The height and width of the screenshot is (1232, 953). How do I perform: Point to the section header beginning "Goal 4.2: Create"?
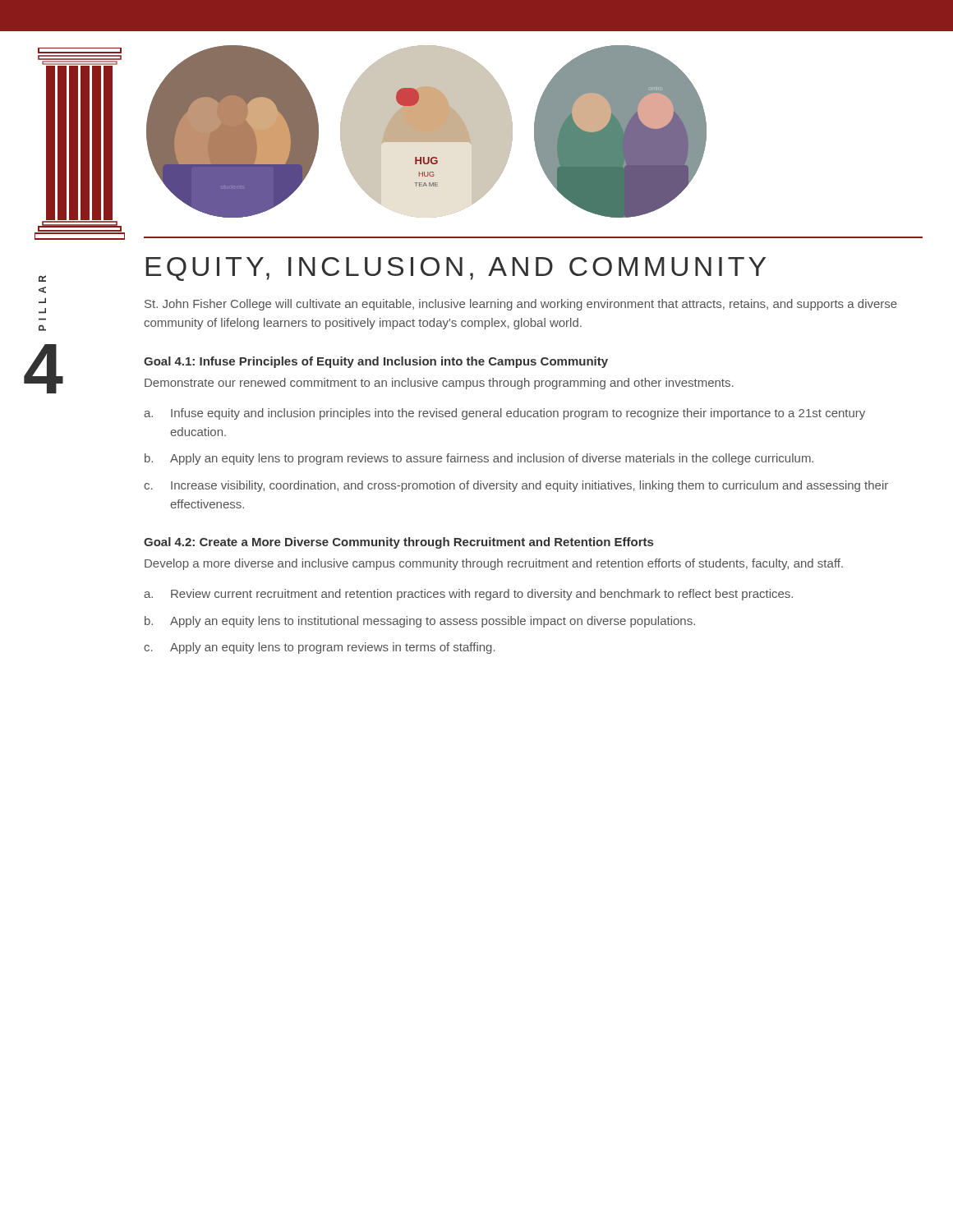pyautogui.click(x=399, y=542)
